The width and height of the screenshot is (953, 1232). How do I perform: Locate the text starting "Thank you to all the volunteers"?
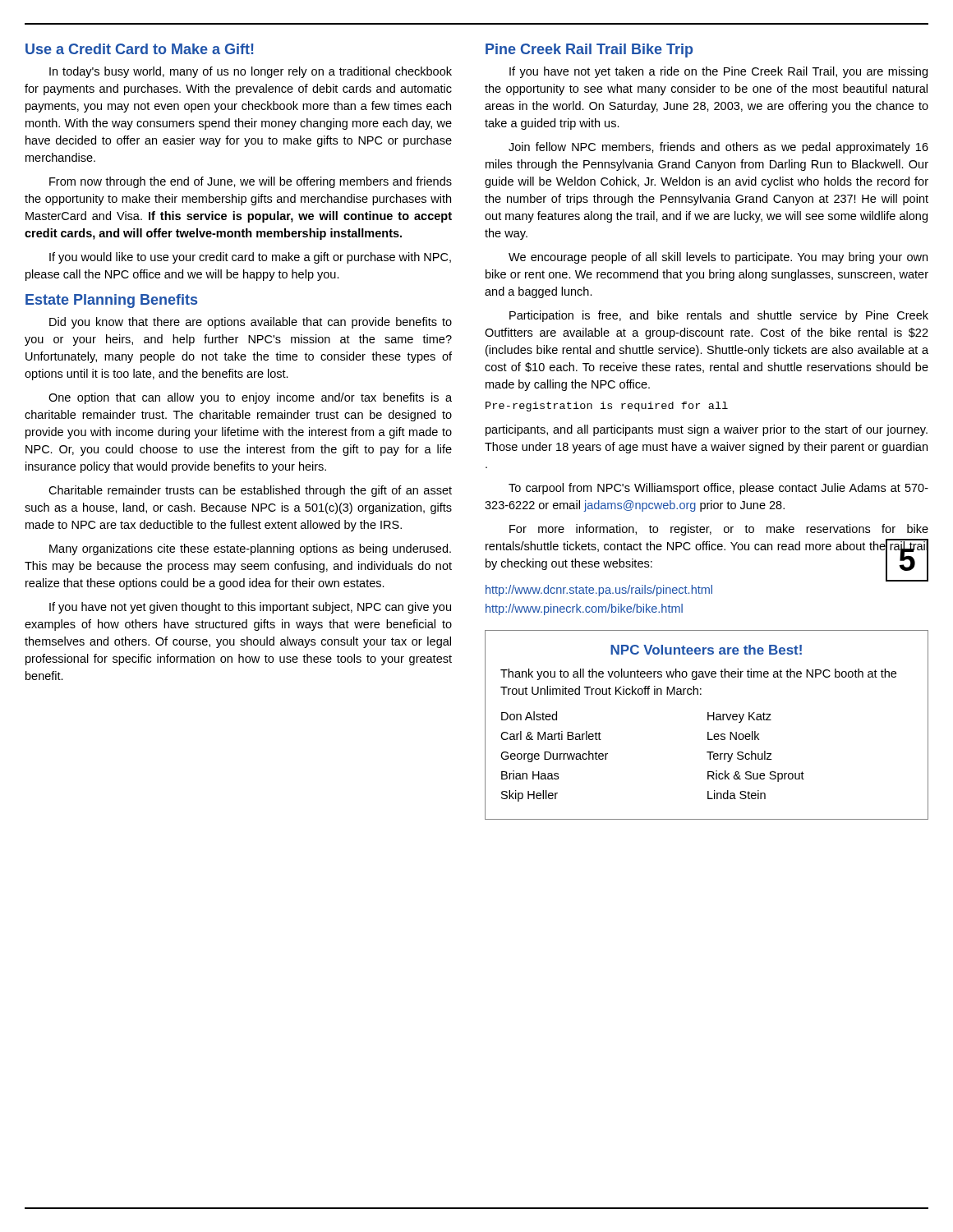tap(699, 682)
